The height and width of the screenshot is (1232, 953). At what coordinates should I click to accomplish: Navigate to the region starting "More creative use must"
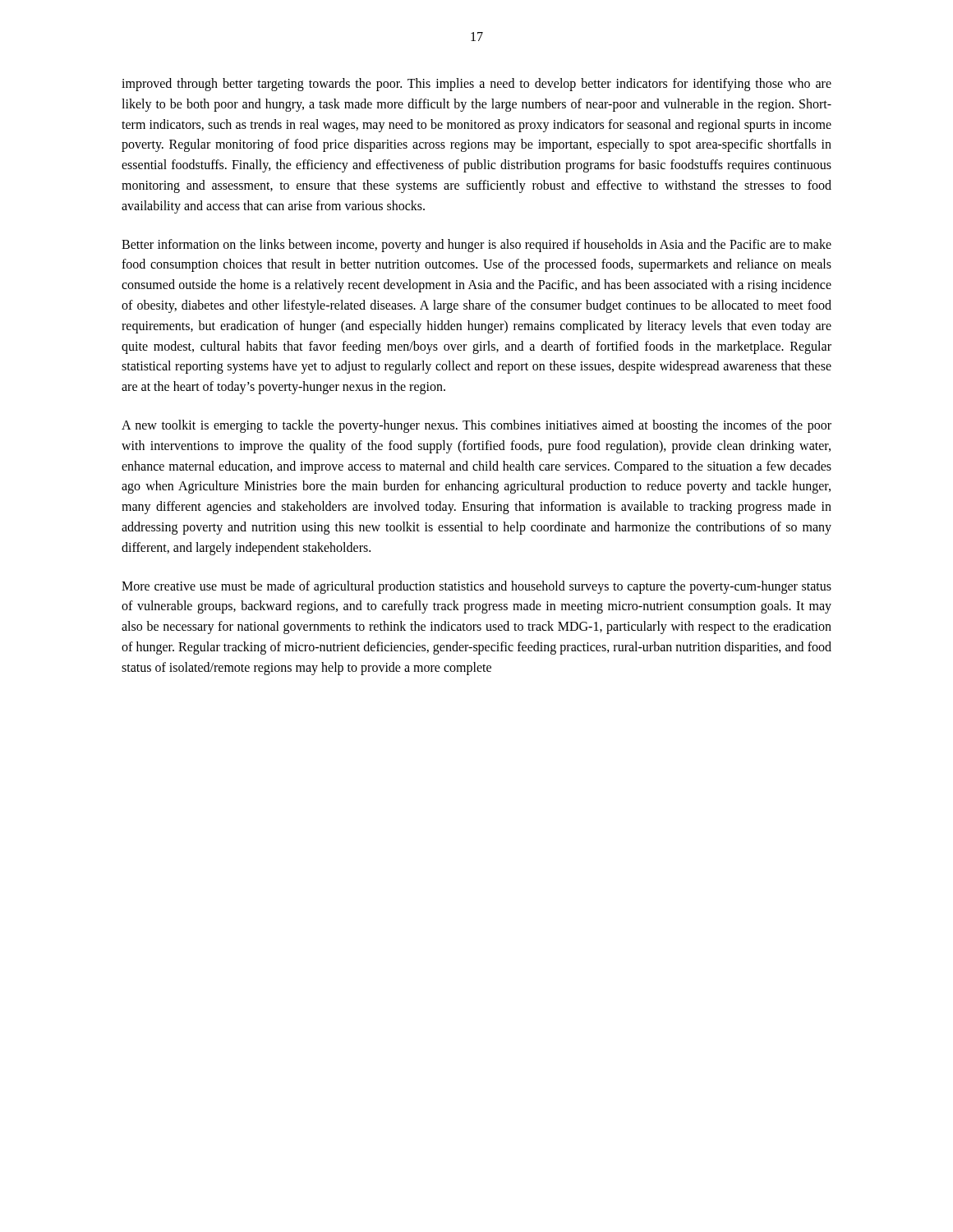[x=476, y=626]
